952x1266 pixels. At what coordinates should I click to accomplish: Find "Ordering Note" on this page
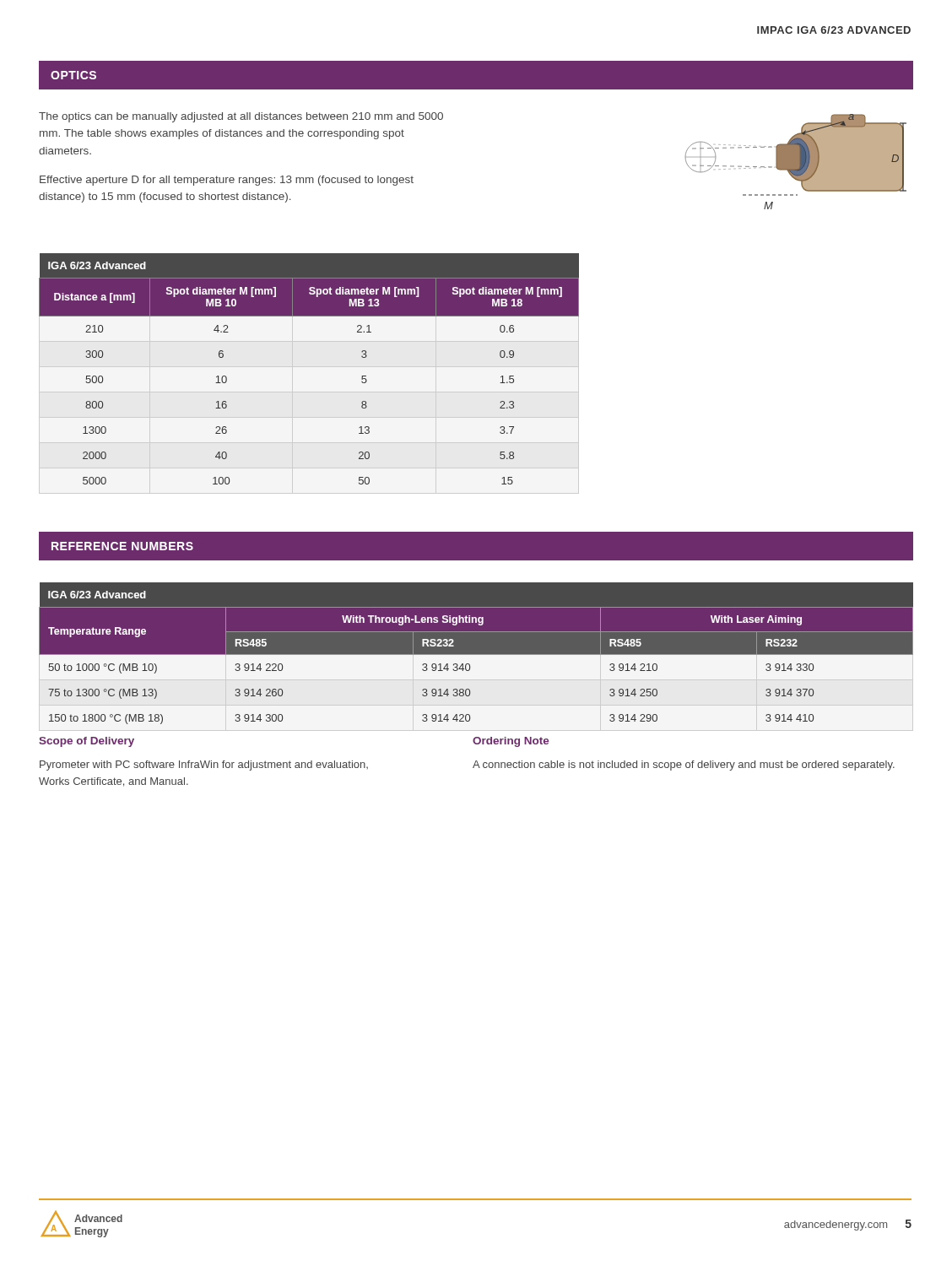coord(511,741)
